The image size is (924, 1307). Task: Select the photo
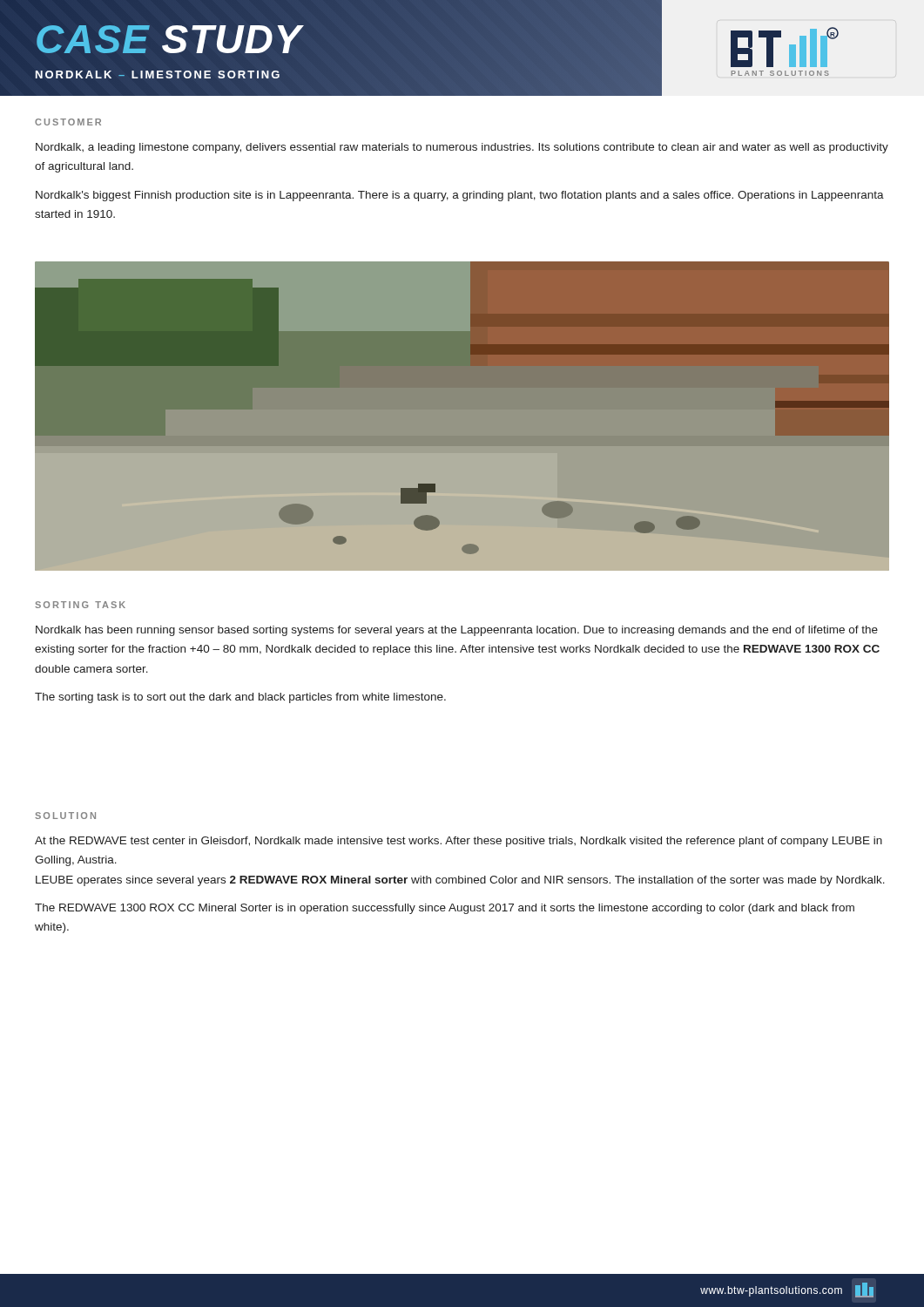point(462,416)
